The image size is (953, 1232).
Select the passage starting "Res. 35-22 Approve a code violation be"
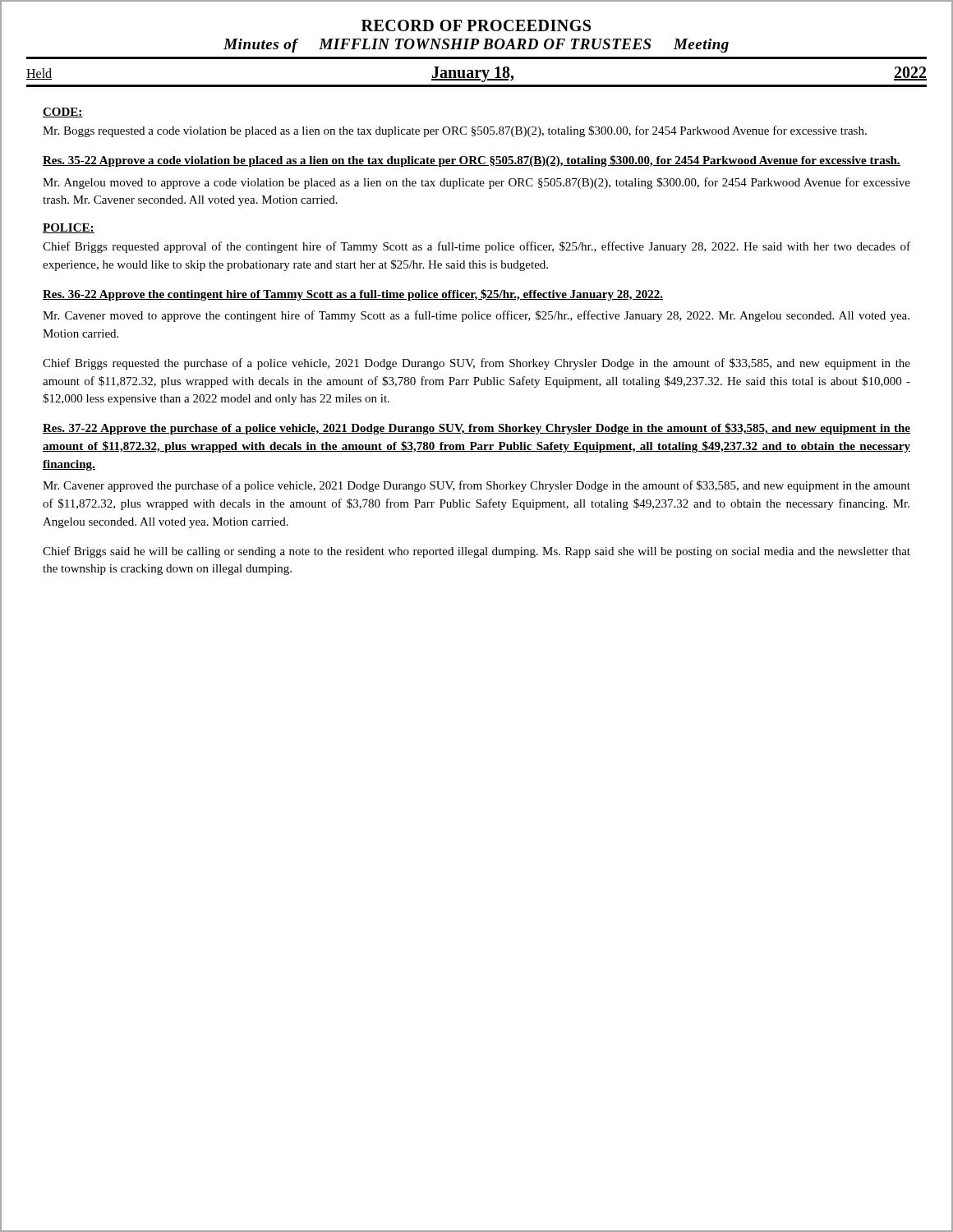tap(471, 160)
